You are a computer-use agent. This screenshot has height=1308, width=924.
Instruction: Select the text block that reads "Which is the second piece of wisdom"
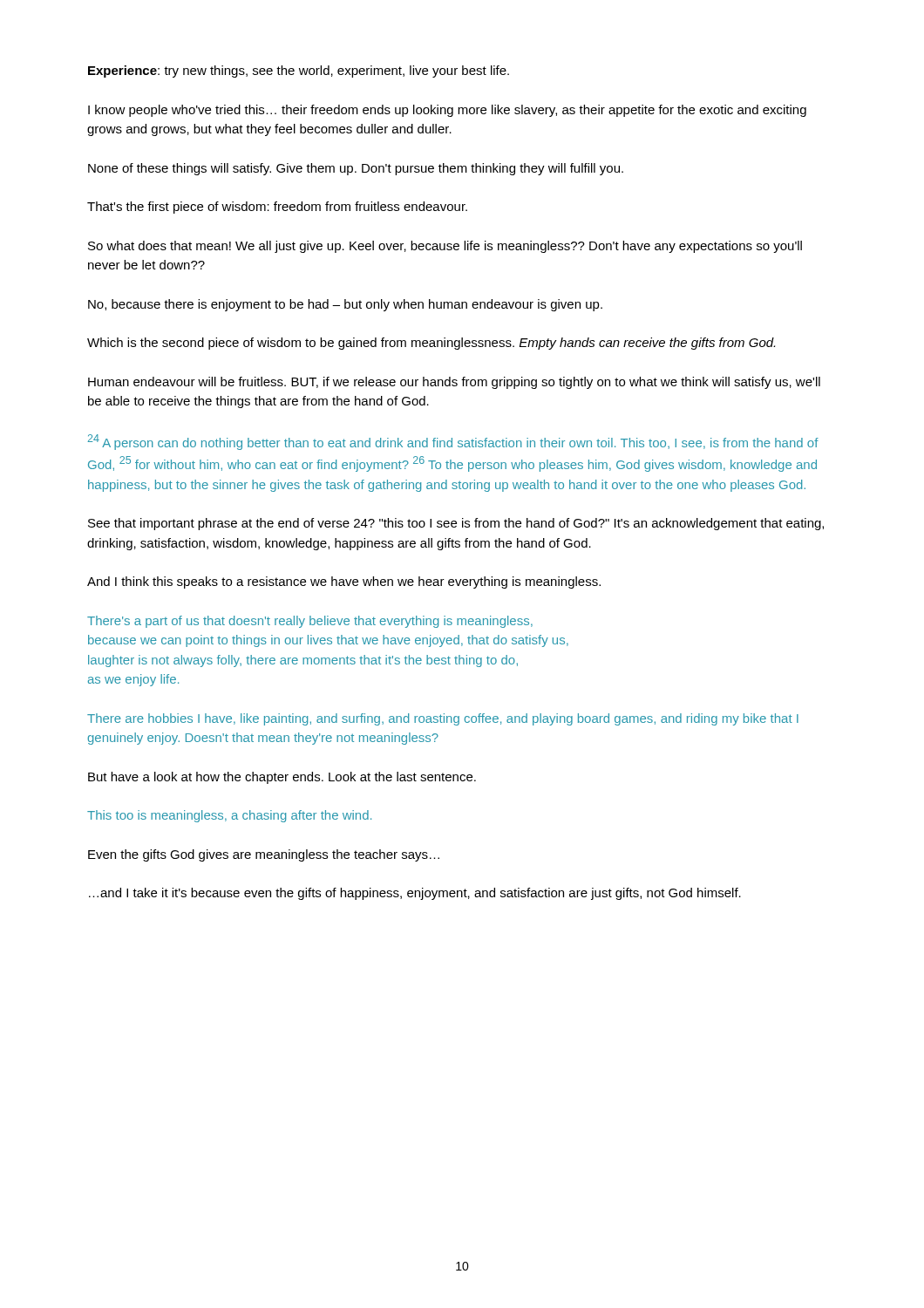432,342
